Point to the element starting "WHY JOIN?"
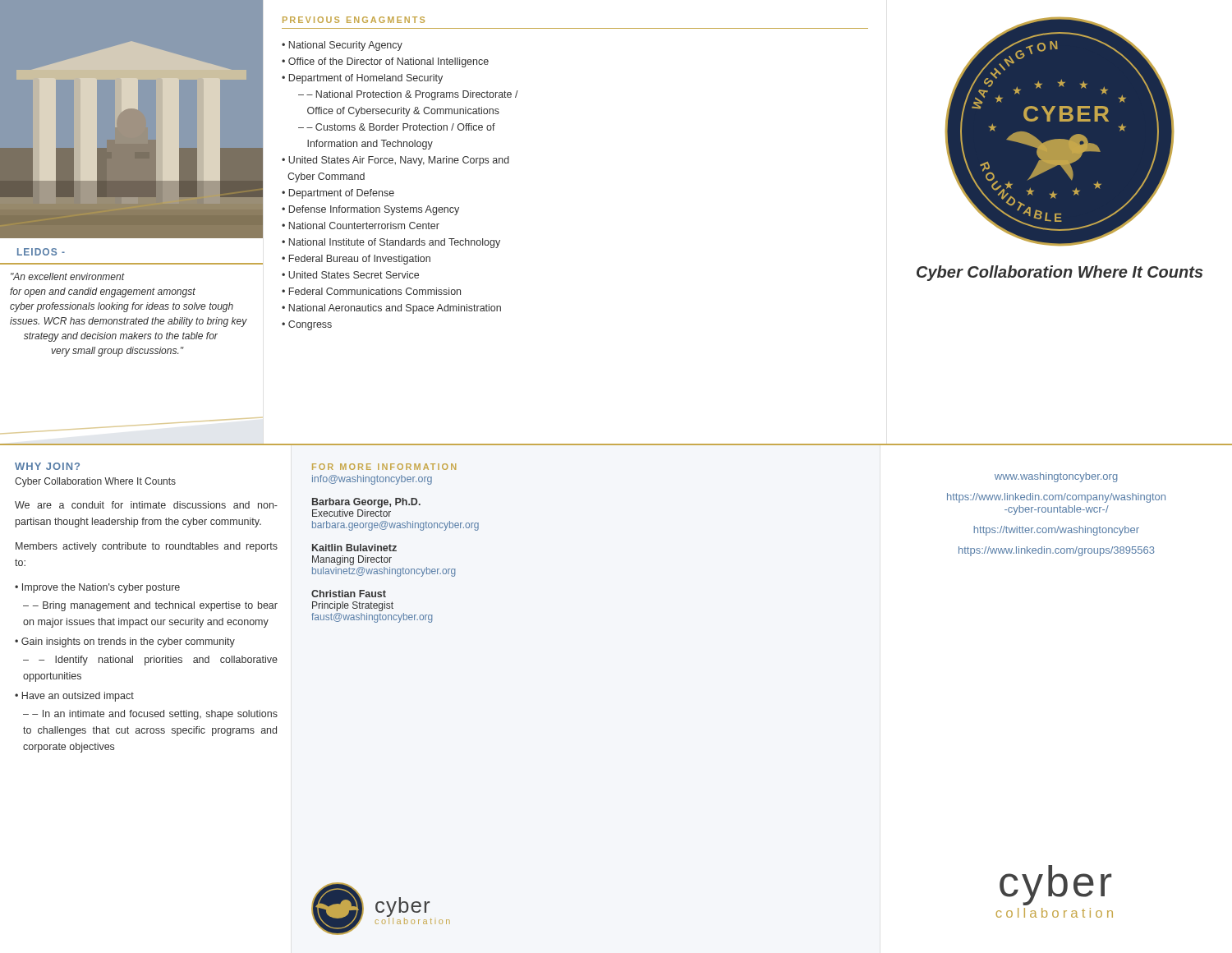1232x953 pixels. tap(48, 466)
